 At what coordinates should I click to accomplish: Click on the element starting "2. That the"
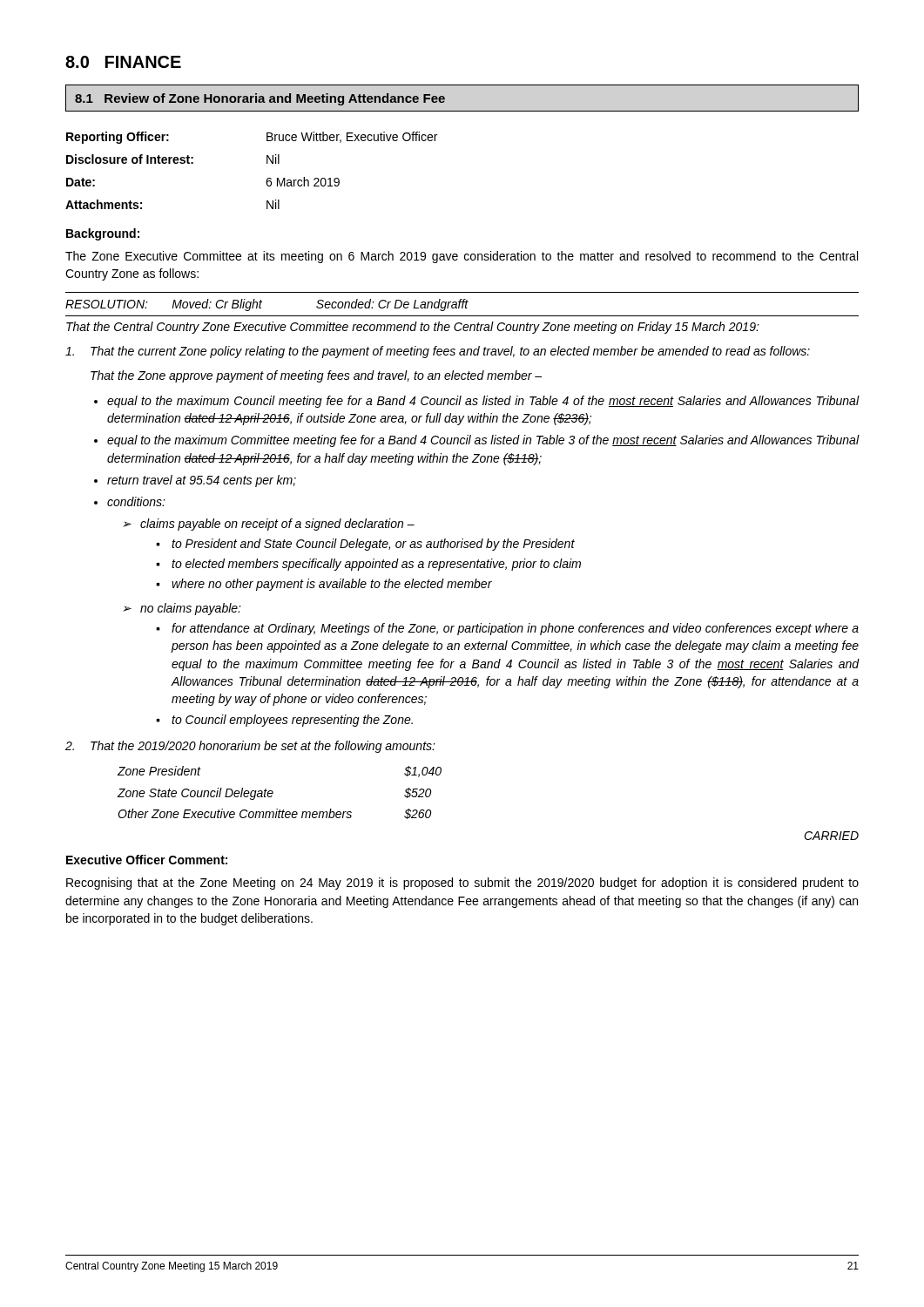pos(250,746)
